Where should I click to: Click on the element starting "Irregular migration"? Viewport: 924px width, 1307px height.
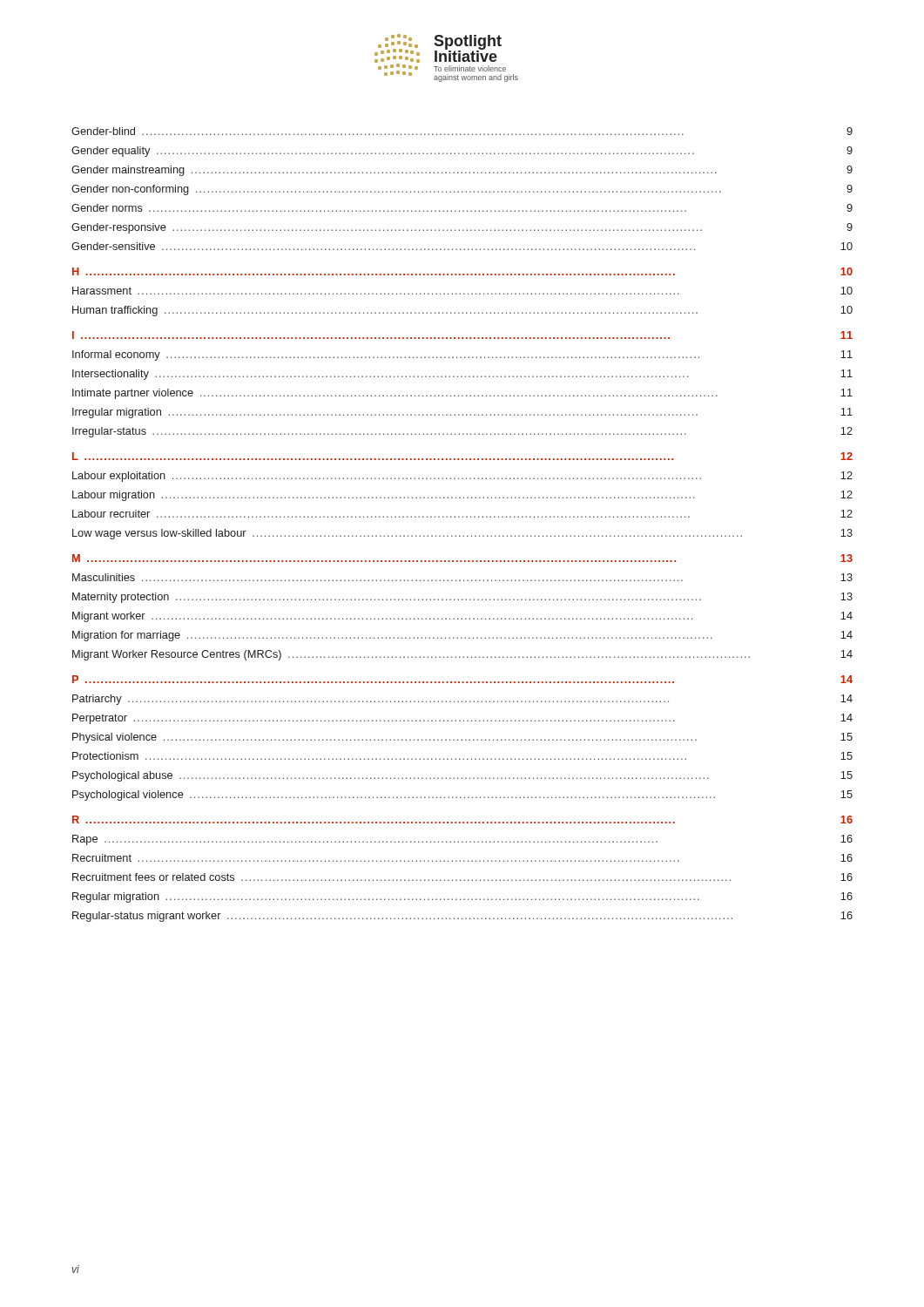[x=462, y=412]
